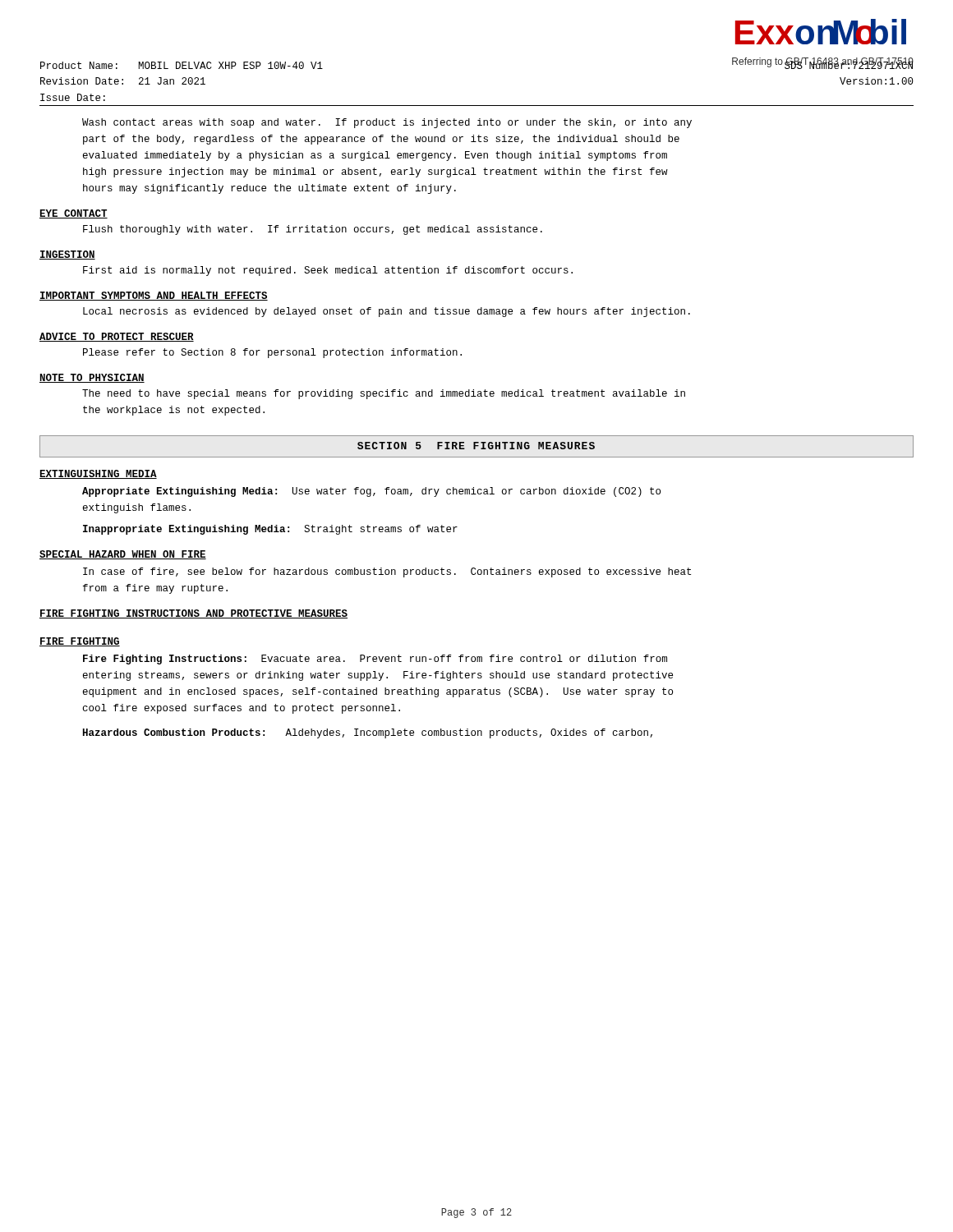Point to the text block starting "In case of fire, see"
The height and width of the screenshot is (1232, 953).
point(387,581)
